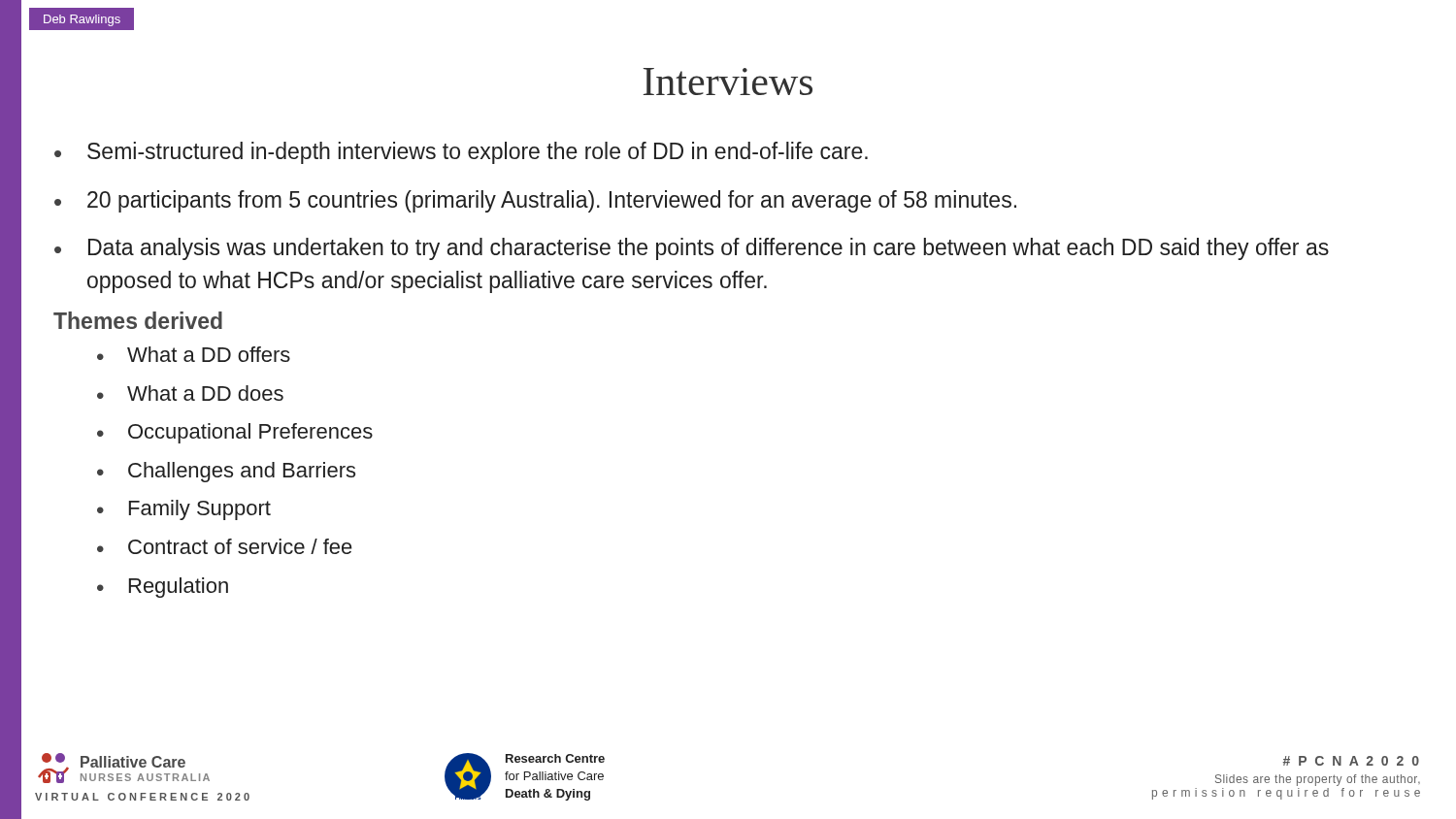
Task: Click on the list item that says "• What a DD offers"
Action: [193, 357]
